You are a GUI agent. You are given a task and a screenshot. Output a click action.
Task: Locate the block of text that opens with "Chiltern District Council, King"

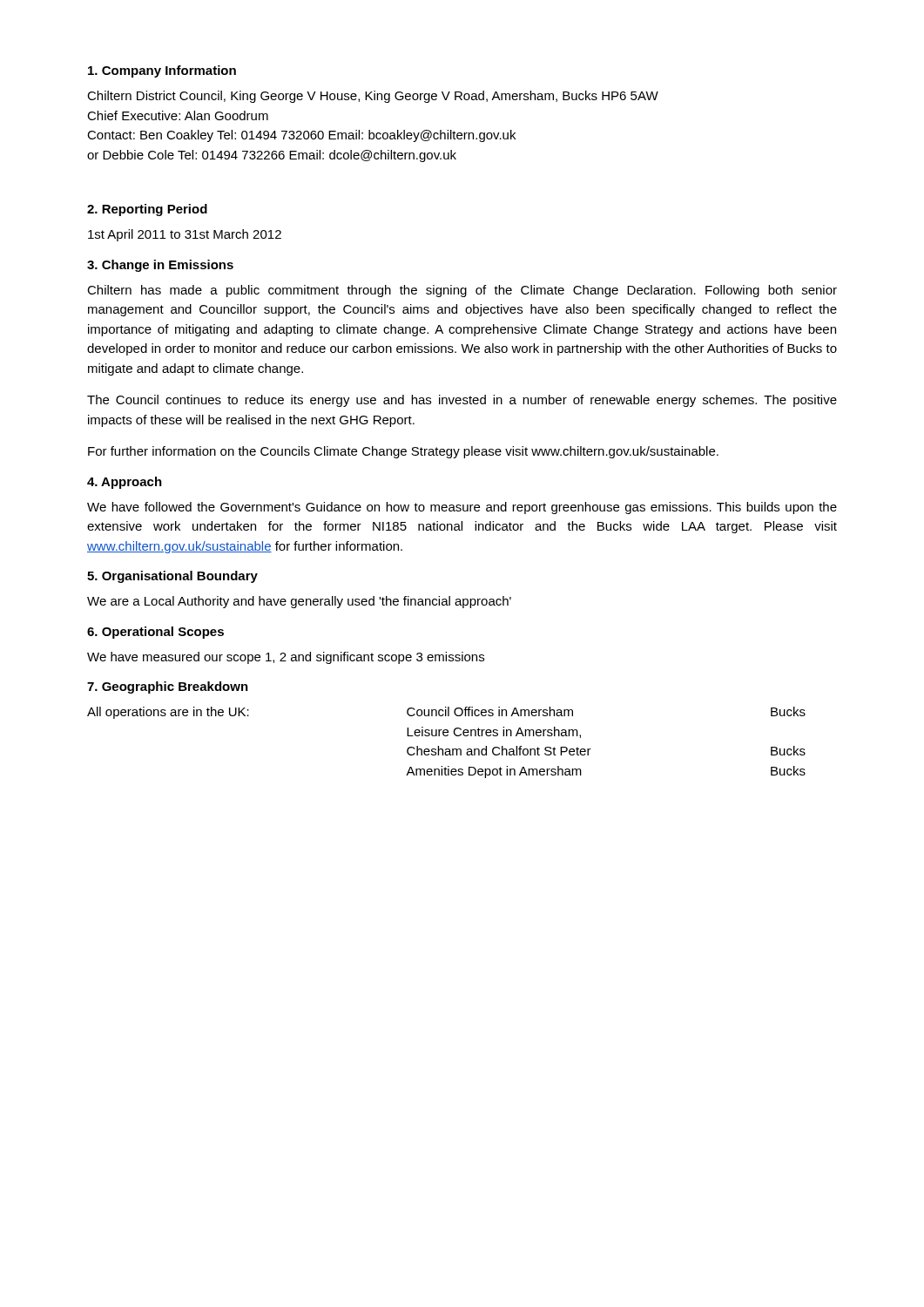tap(373, 125)
